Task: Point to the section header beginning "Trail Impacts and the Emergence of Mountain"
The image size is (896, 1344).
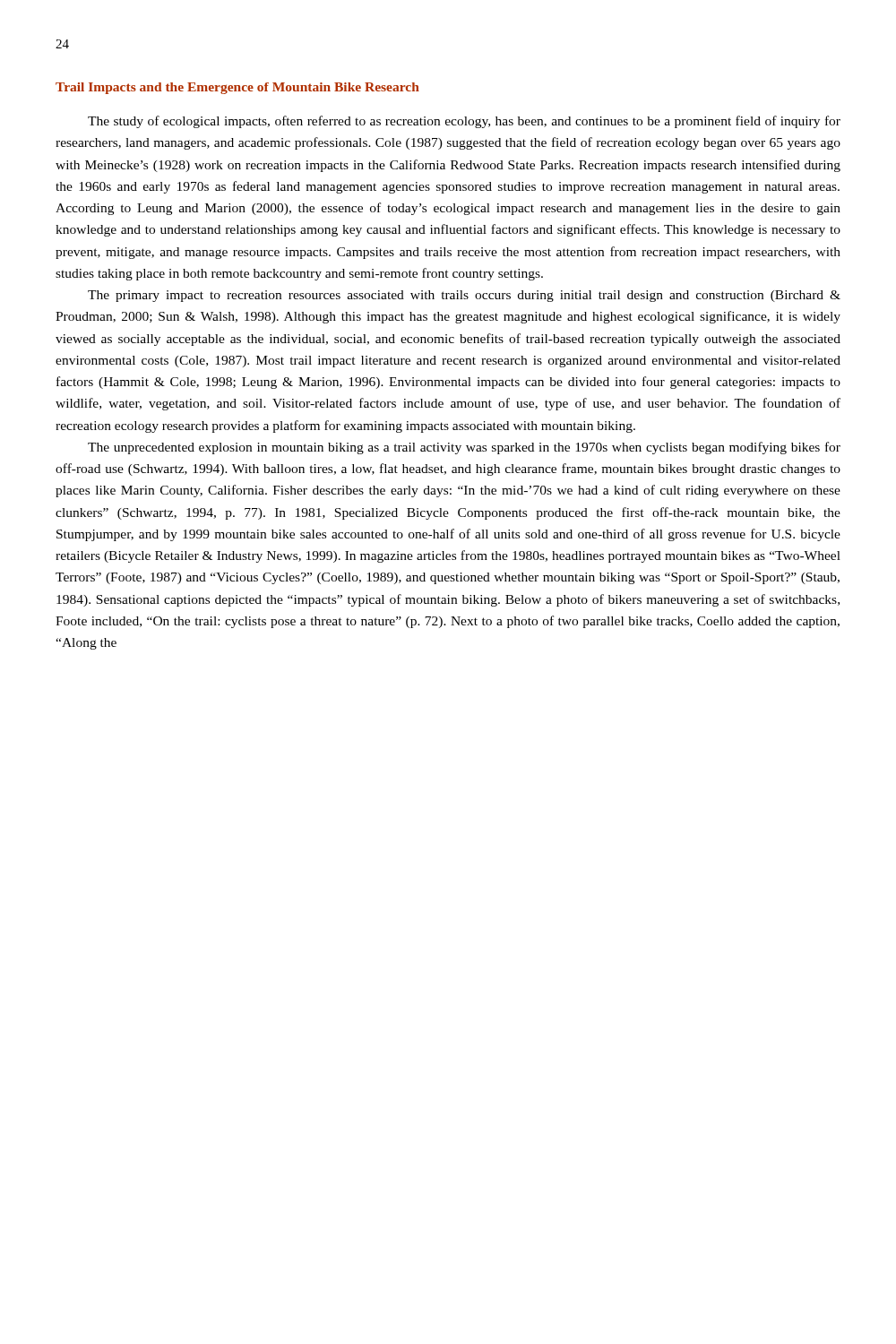Action: (x=237, y=86)
